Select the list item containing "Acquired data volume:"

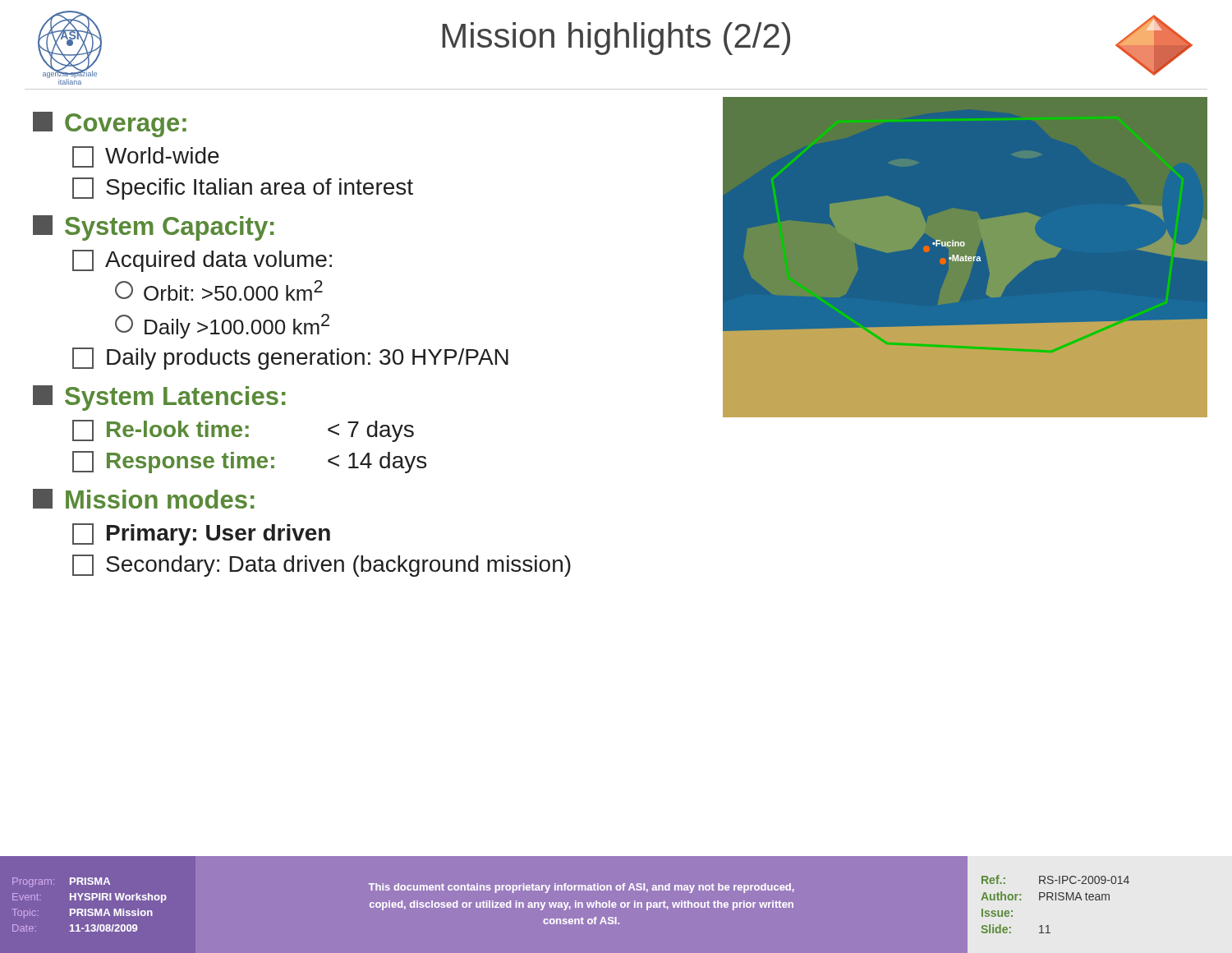coord(203,260)
